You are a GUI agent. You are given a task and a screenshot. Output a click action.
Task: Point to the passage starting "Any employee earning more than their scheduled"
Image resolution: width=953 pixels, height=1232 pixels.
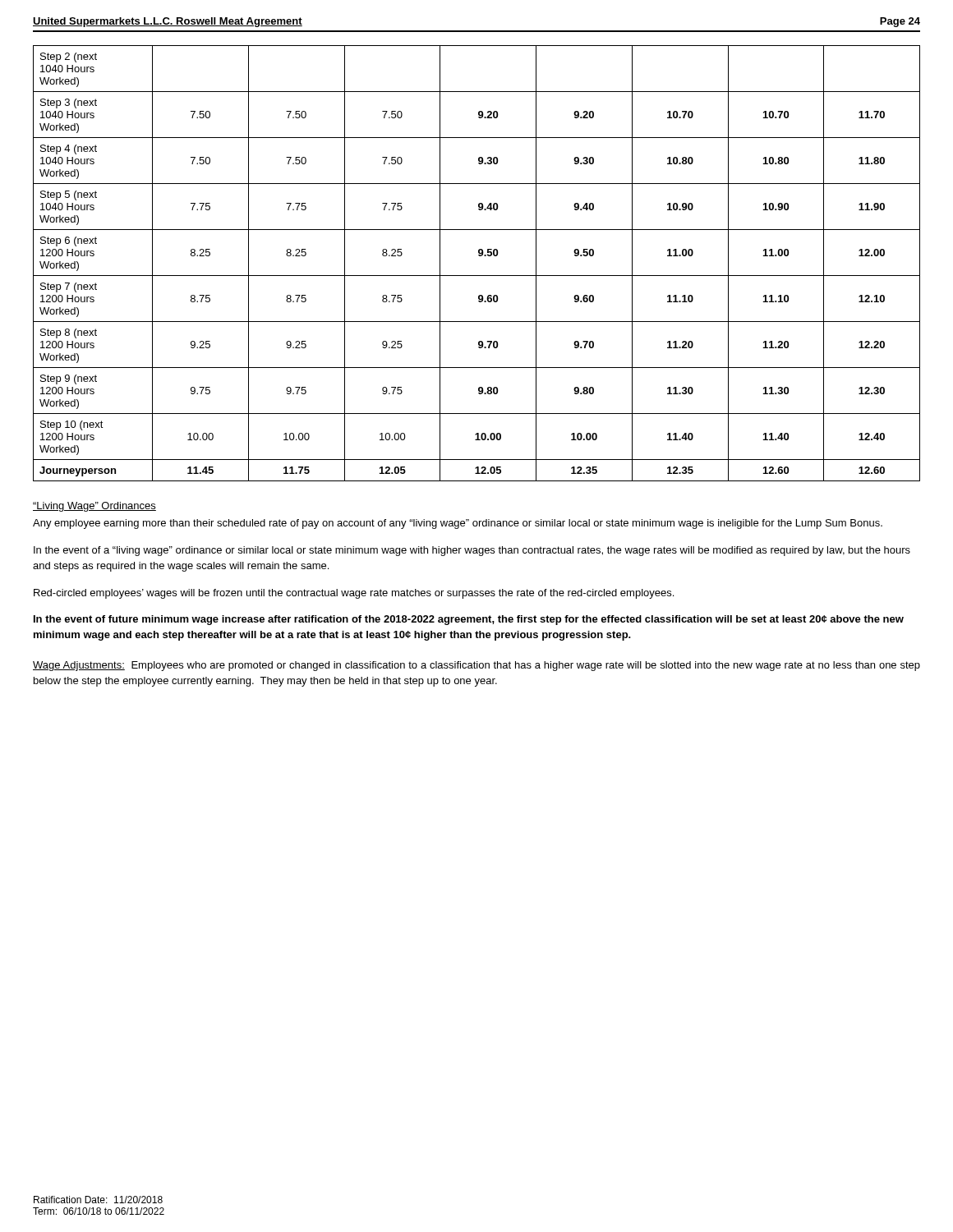pos(458,523)
